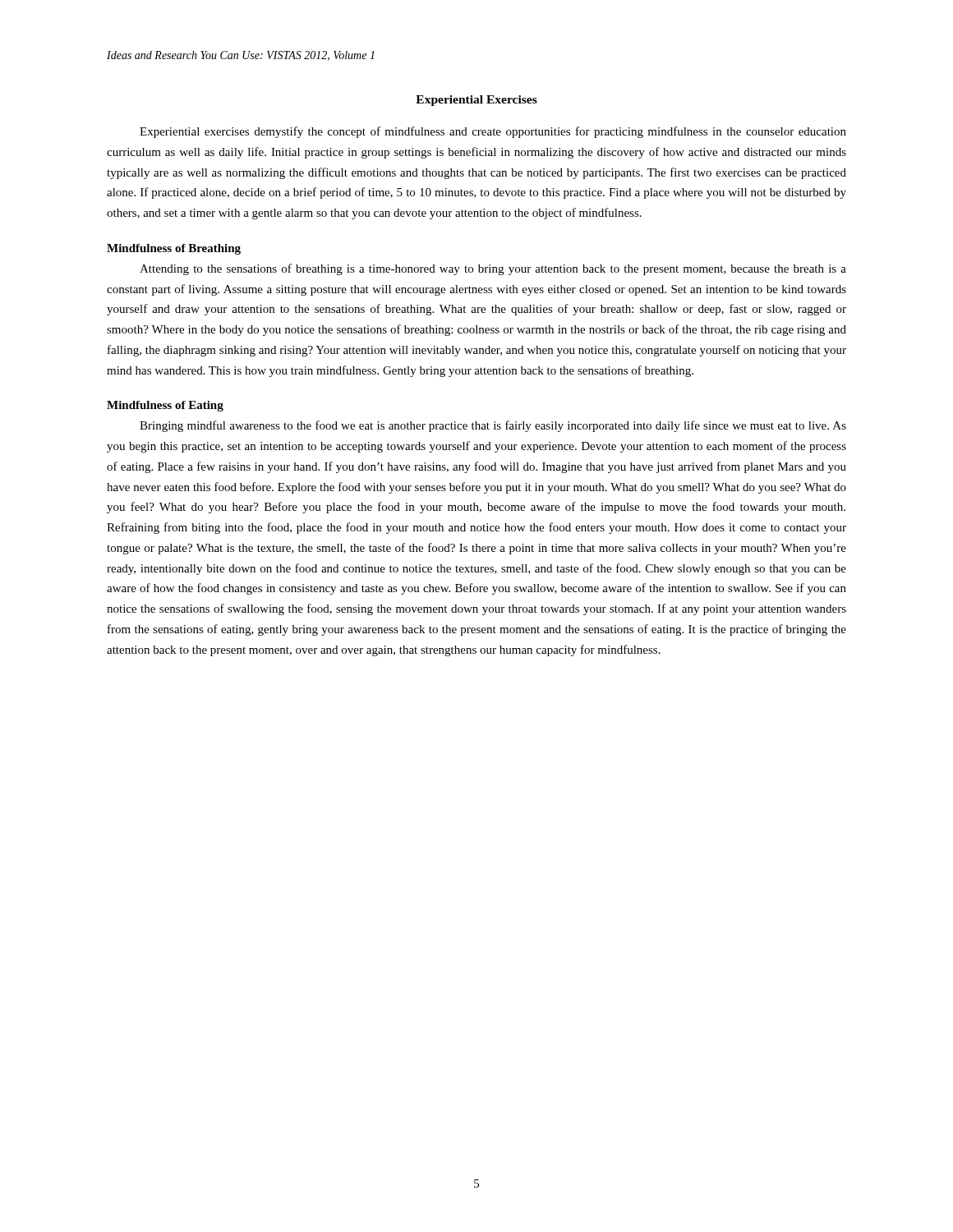Locate the region starting "Experiential Exercises"
This screenshot has width=953, height=1232.
point(476,99)
